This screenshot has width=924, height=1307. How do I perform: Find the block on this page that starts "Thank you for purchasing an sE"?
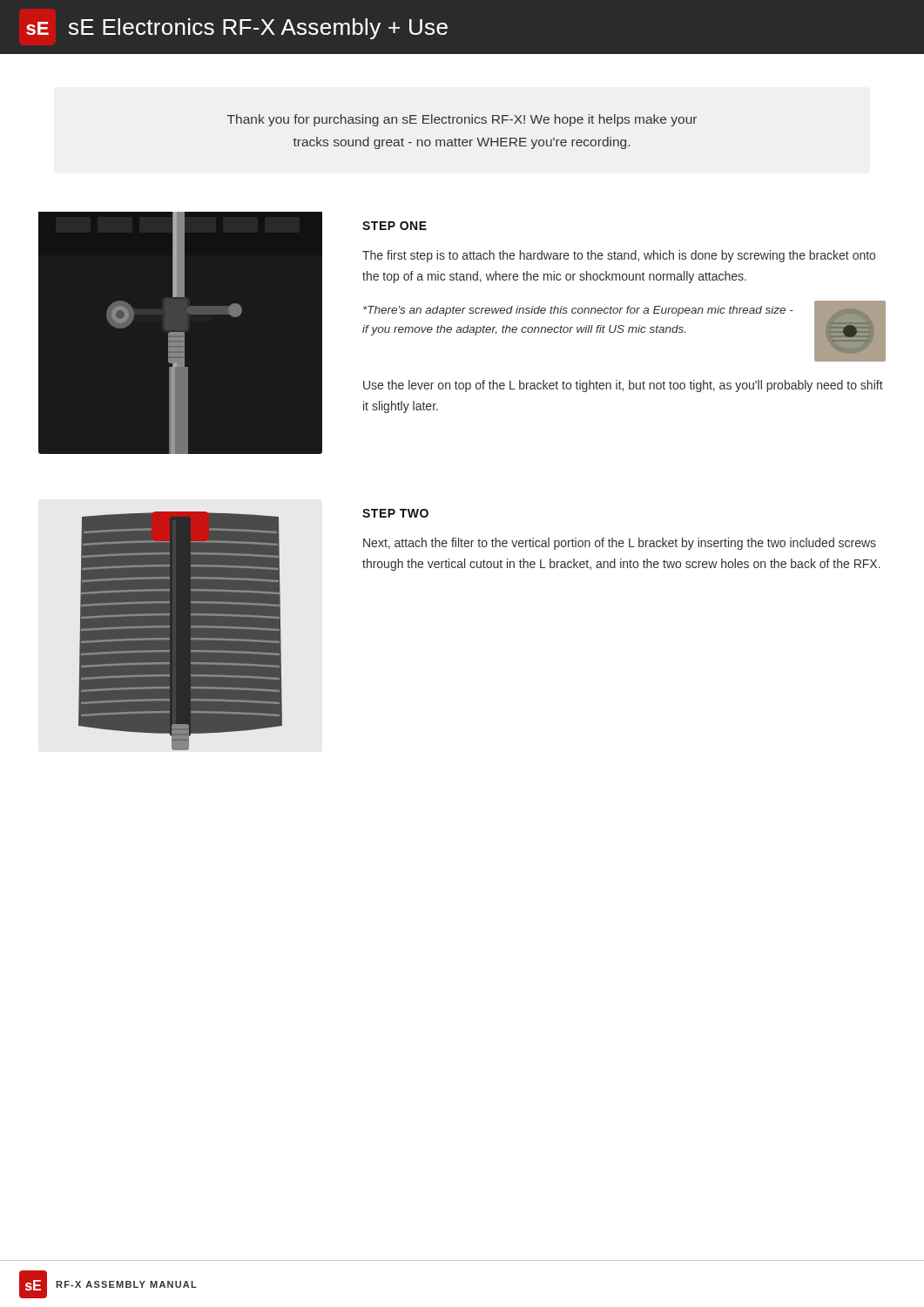coord(462,130)
